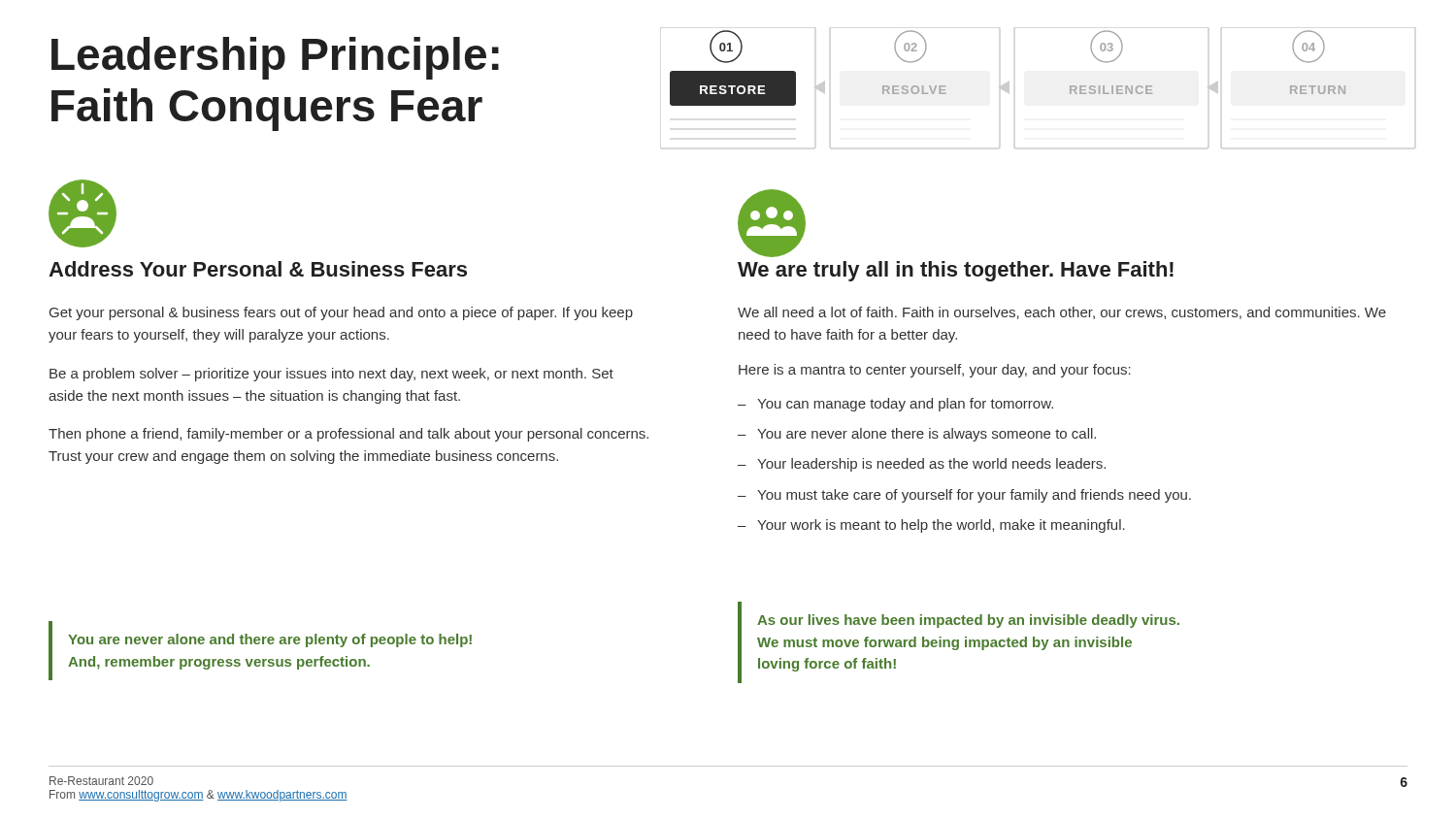The image size is (1456, 819).
Task: Click on the infographic
Action: pyautogui.click(x=1043, y=92)
